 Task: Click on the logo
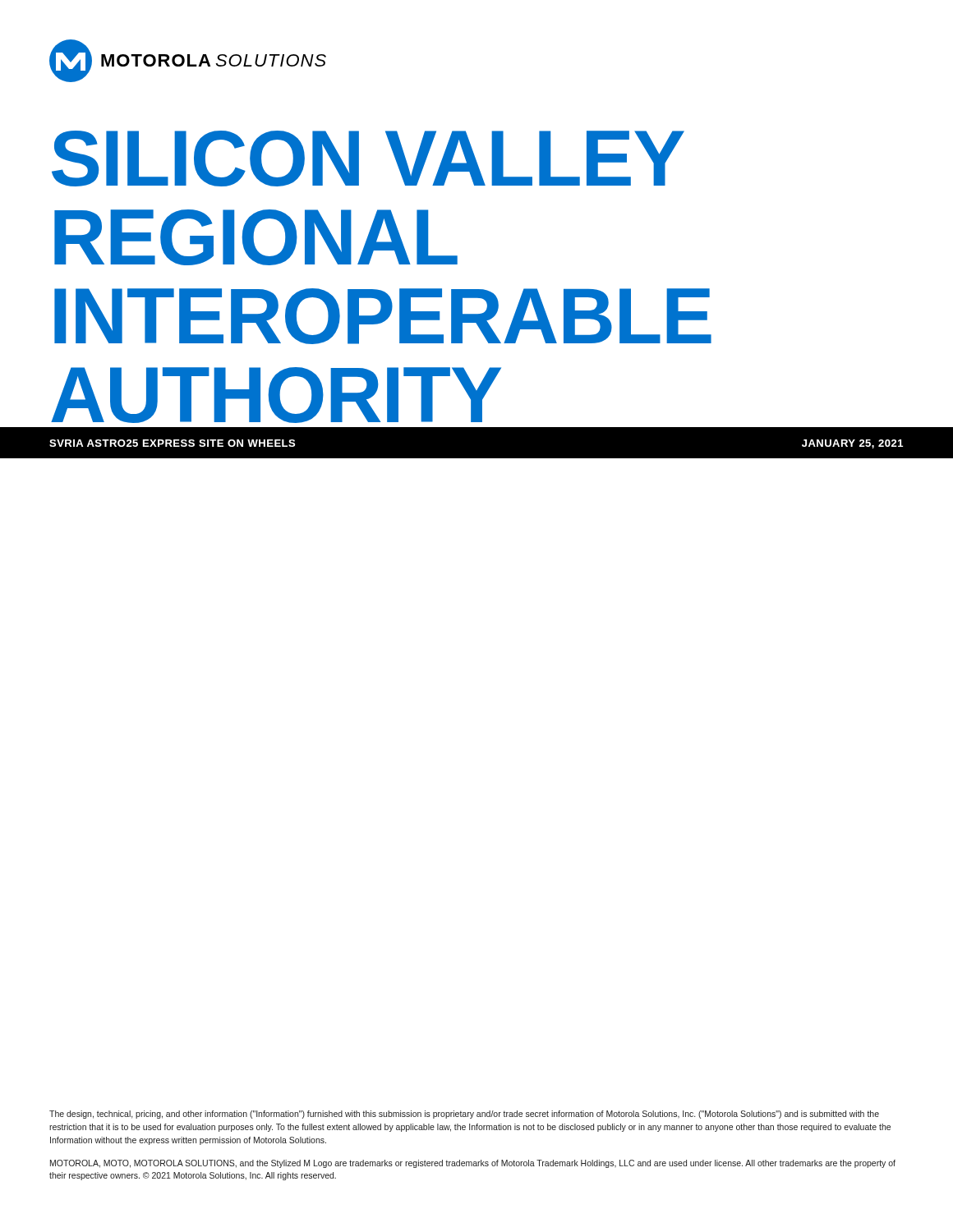tap(188, 61)
